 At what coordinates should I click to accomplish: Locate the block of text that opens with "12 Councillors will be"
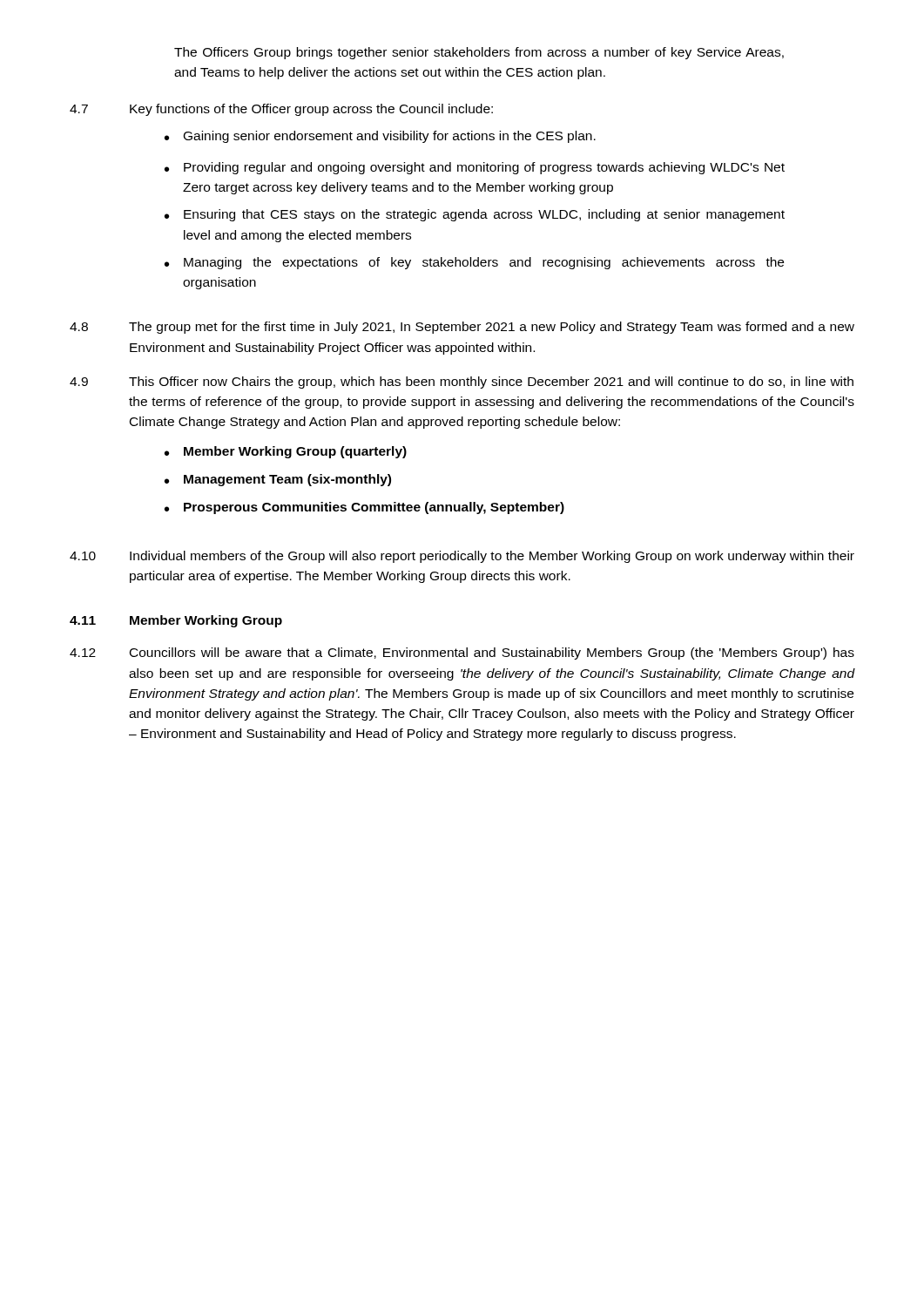tap(462, 693)
